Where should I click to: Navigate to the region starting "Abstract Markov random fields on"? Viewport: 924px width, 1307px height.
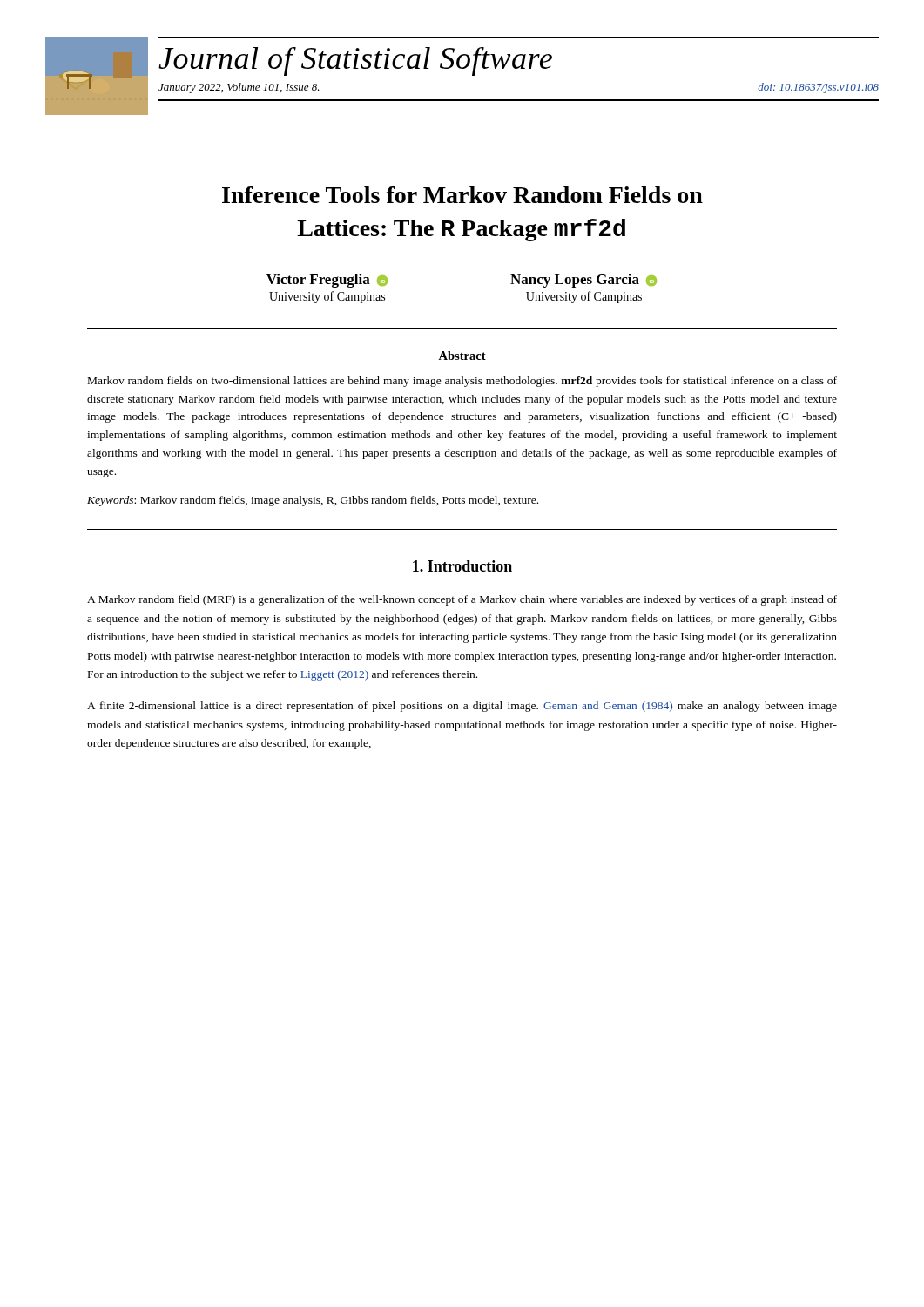462,415
